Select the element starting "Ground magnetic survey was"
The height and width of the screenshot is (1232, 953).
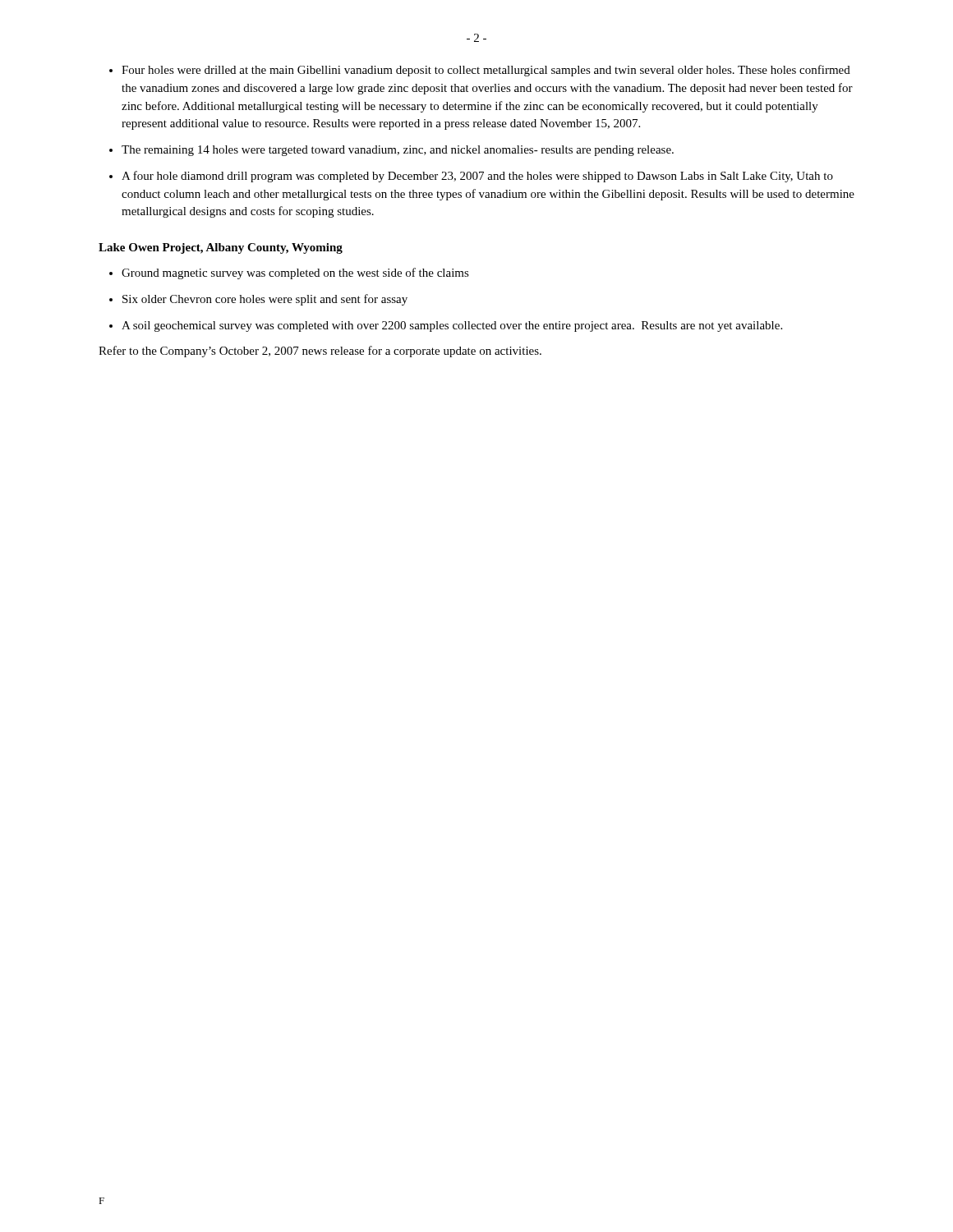pos(295,273)
